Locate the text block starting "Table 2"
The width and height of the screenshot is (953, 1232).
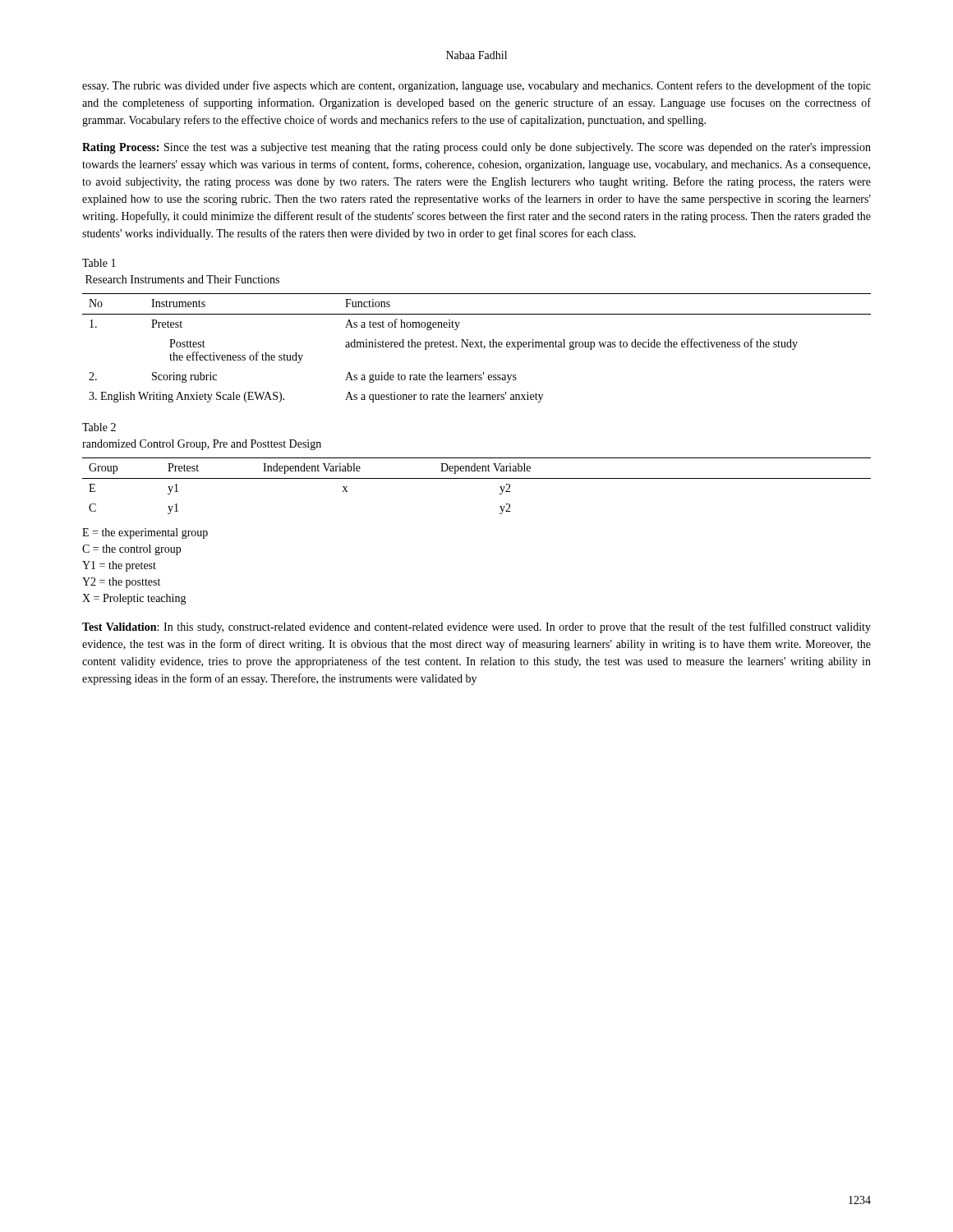pos(99,428)
